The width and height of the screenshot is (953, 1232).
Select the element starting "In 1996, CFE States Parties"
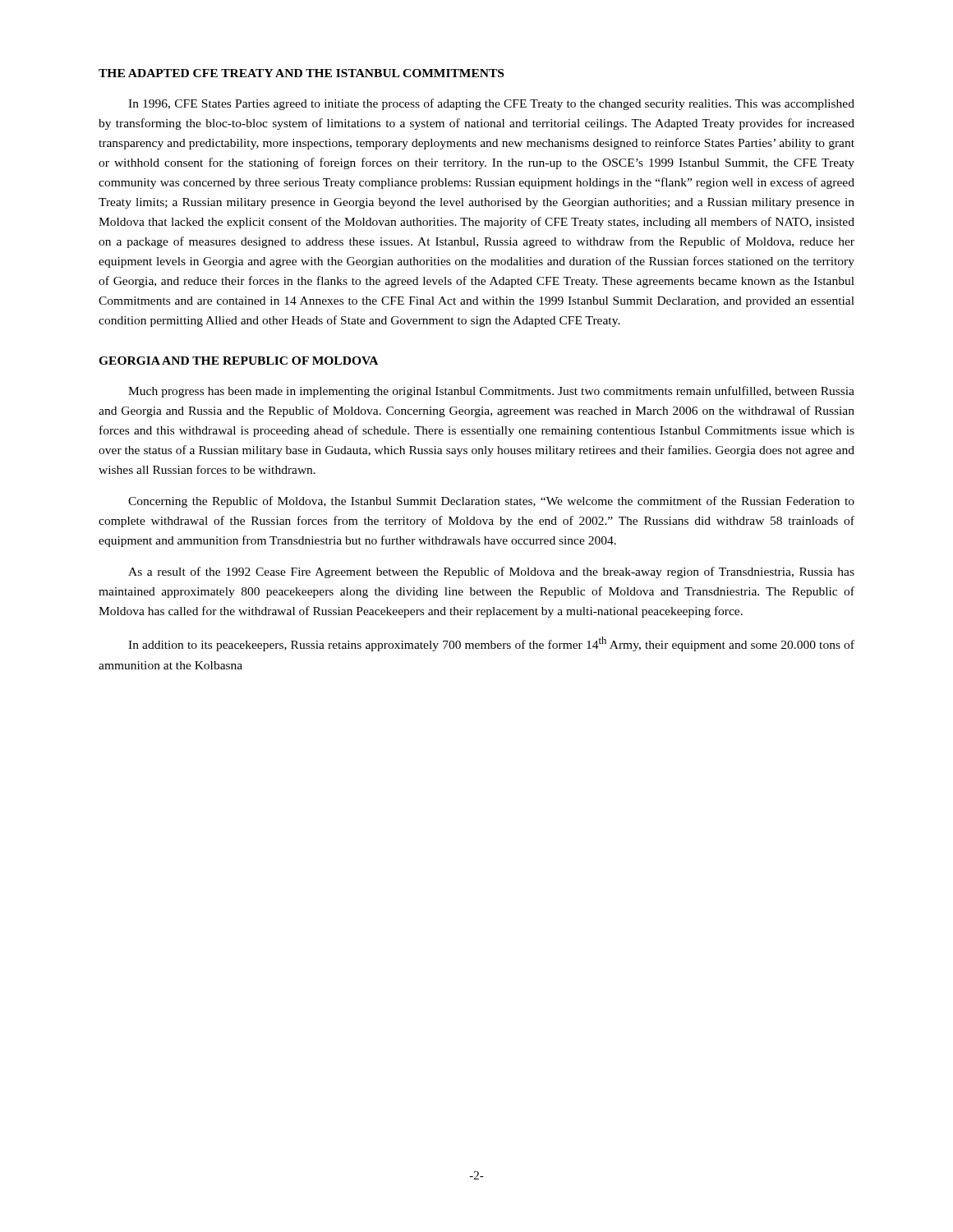pyautogui.click(x=476, y=212)
